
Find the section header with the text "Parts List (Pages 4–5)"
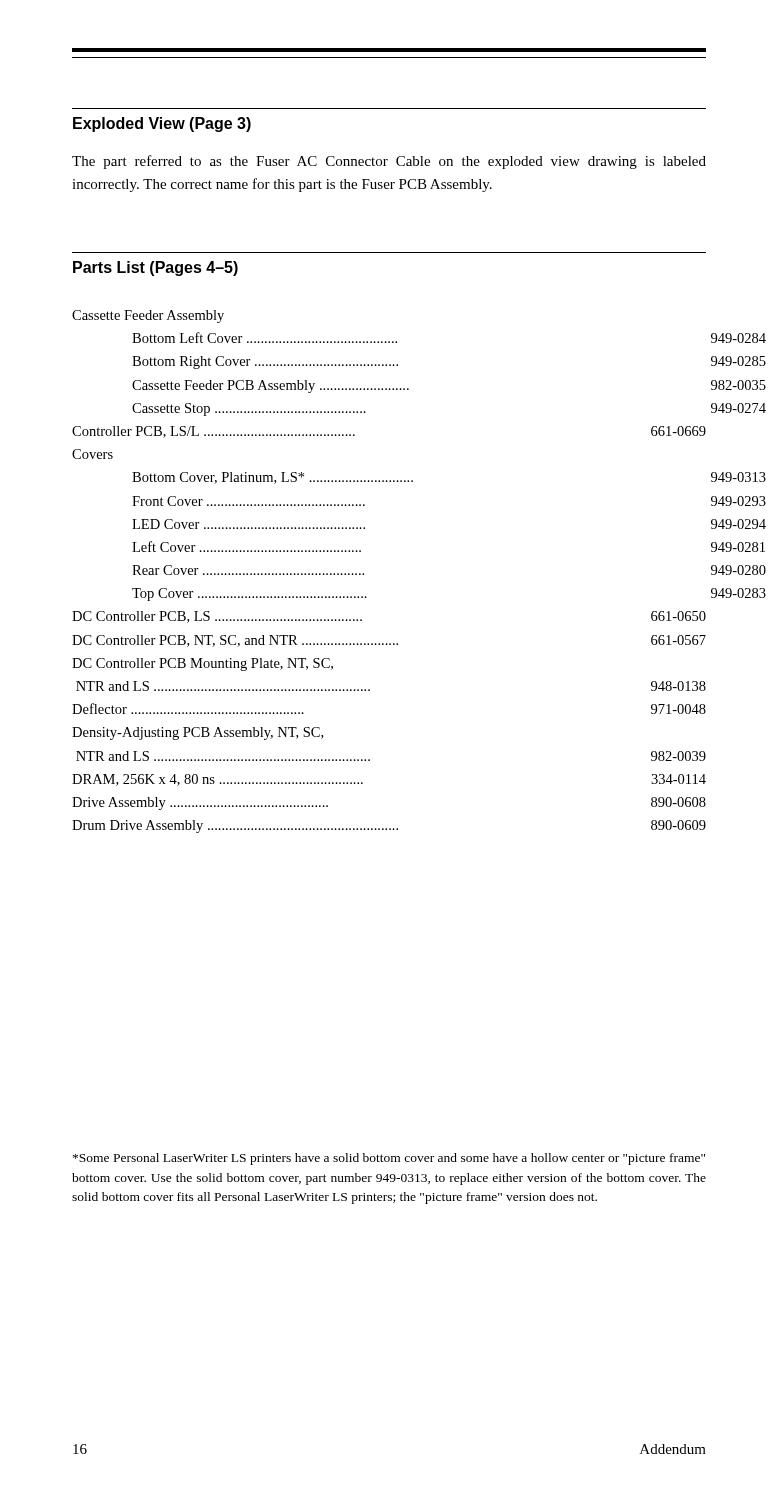pyautogui.click(x=156, y=268)
